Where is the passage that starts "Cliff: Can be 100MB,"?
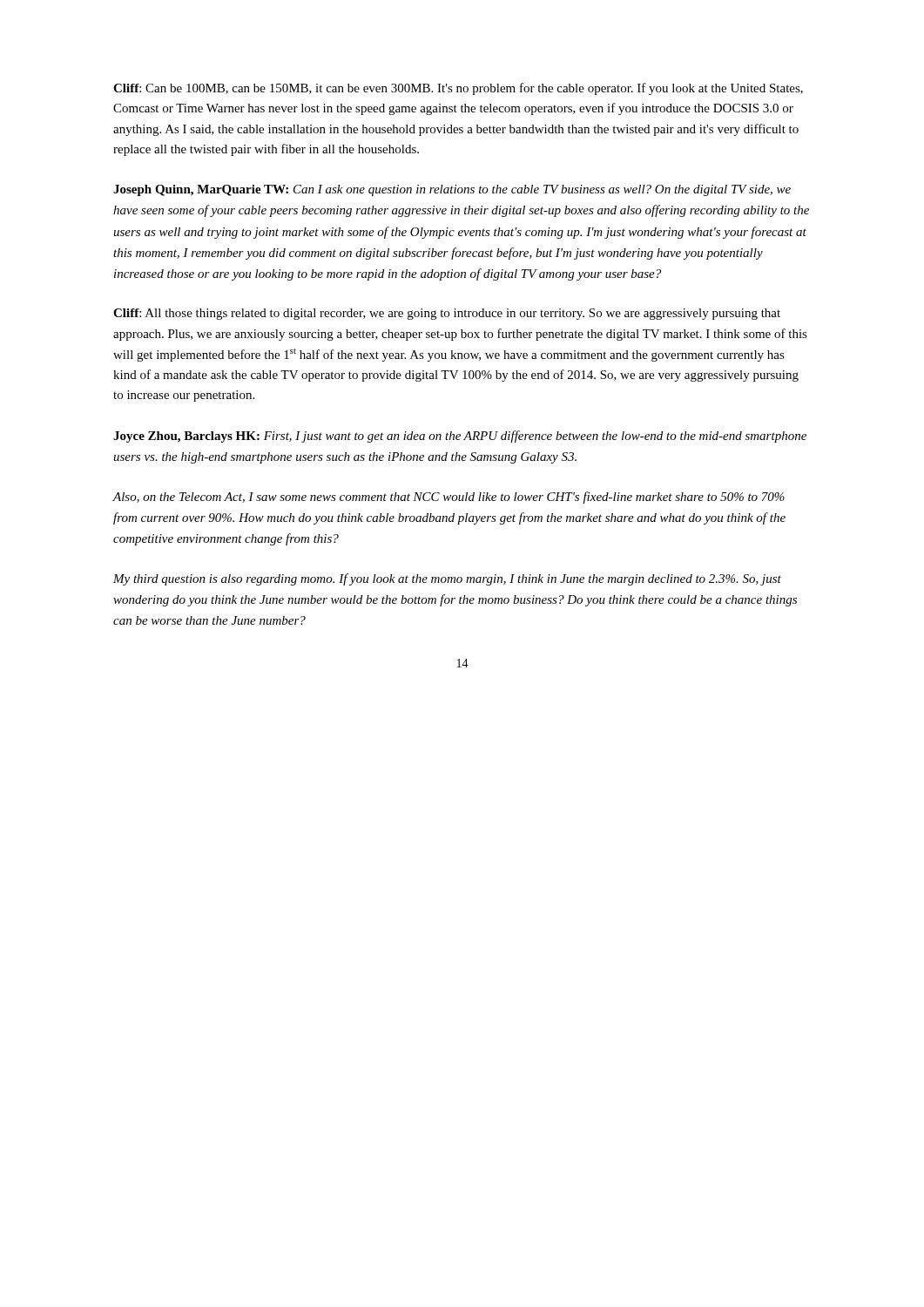The image size is (924, 1307). click(x=458, y=118)
